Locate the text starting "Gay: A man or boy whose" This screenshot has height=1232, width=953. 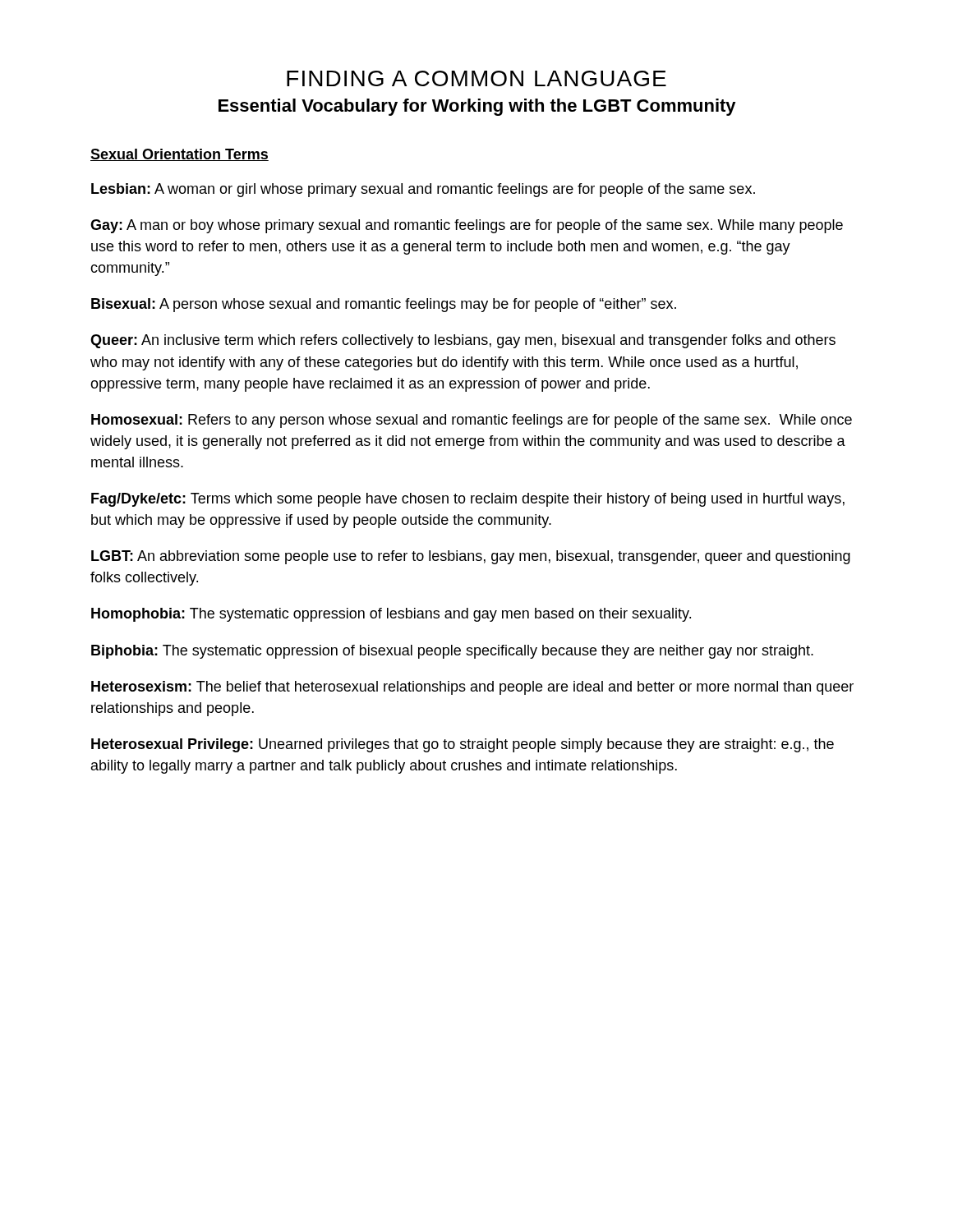(476, 247)
